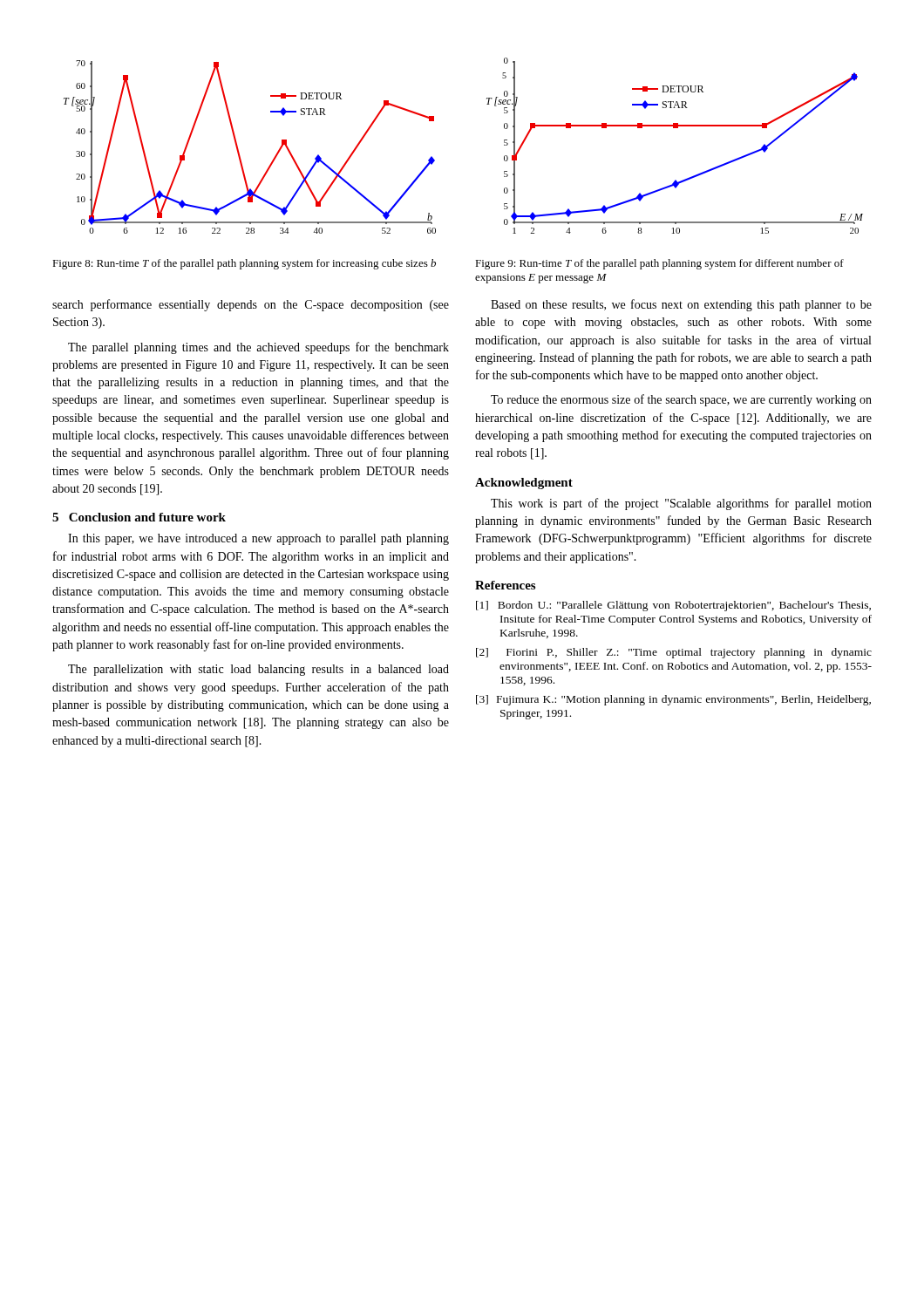Viewport: 924px width, 1308px height.
Task: Point to the passage starting "[2] Fiorini P., Shiller Z.: "Time optimal trajectory"
Action: pyautogui.click(x=673, y=666)
